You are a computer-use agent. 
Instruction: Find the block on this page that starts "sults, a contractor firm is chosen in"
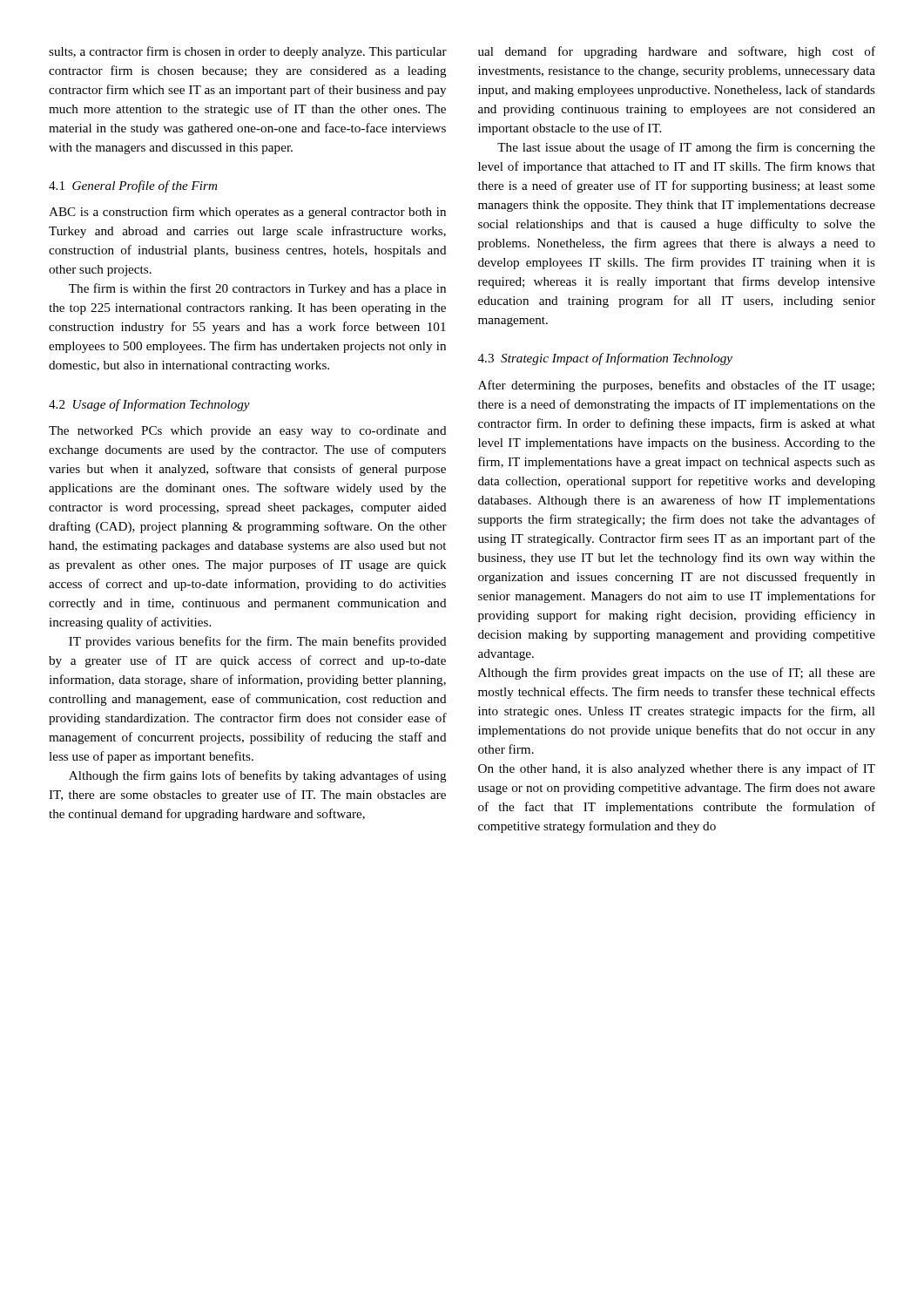248,99
